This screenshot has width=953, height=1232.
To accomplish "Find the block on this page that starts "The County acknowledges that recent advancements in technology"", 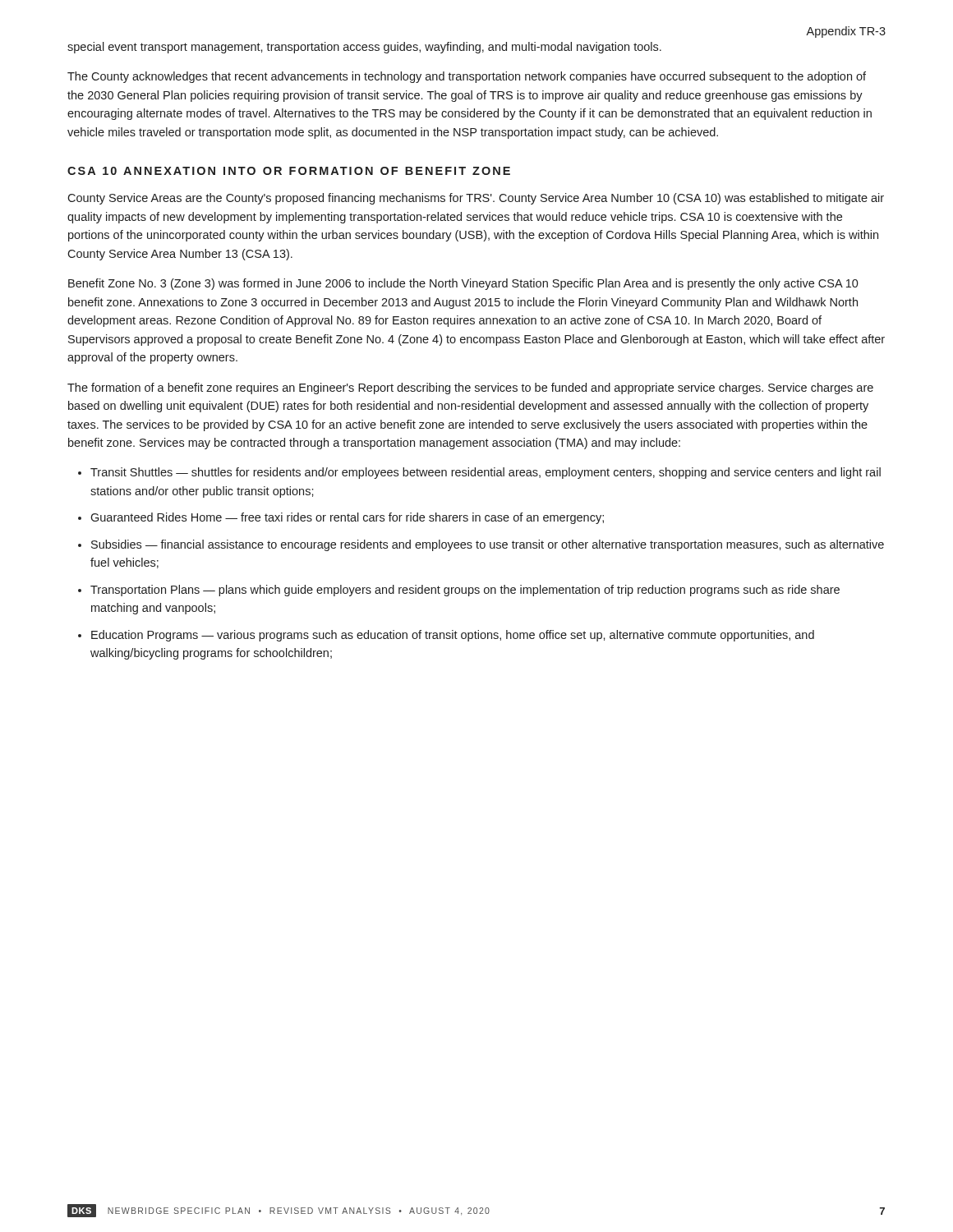I will (x=470, y=104).
